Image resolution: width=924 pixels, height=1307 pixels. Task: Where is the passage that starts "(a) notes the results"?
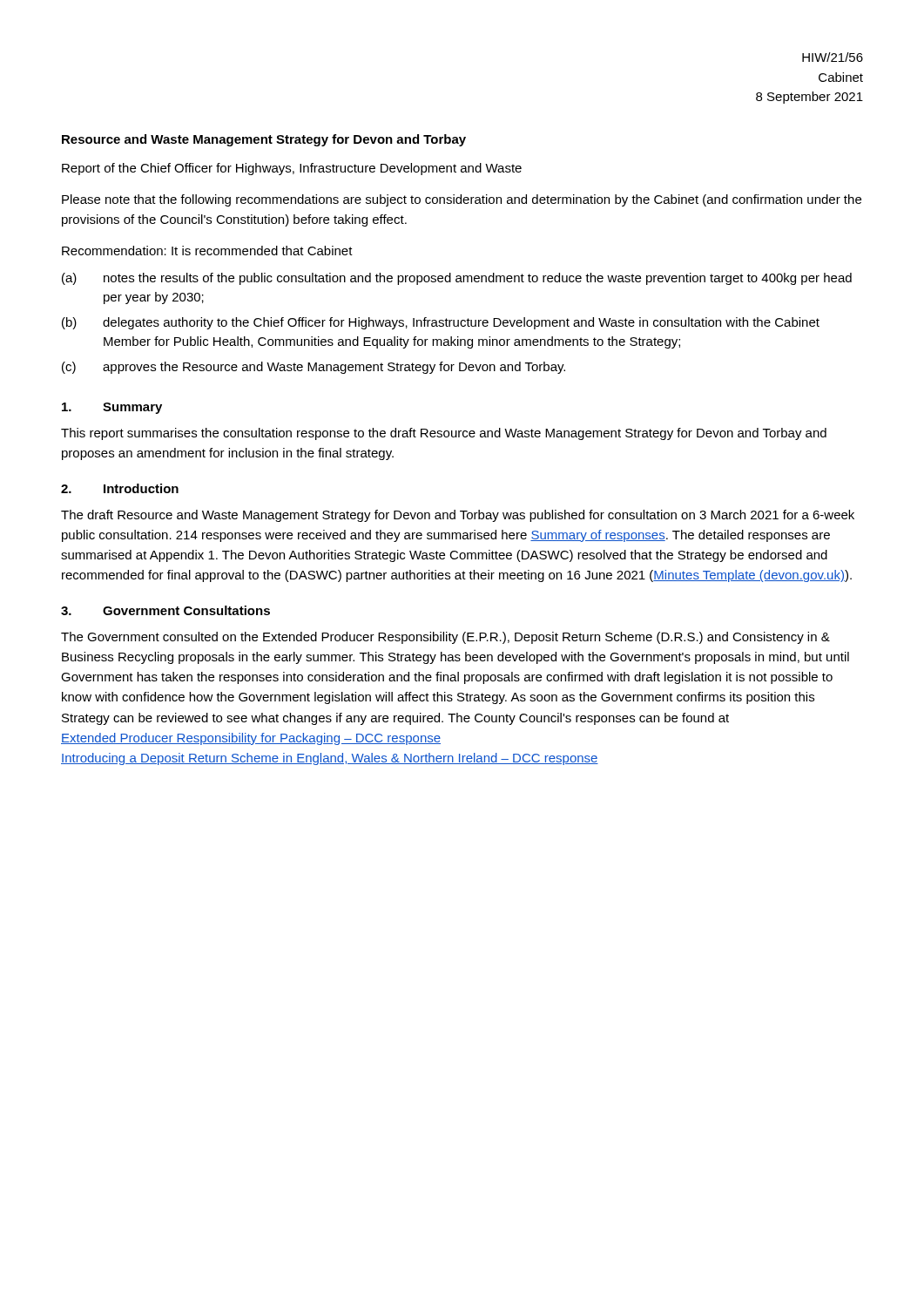pyautogui.click(x=462, y=288)
